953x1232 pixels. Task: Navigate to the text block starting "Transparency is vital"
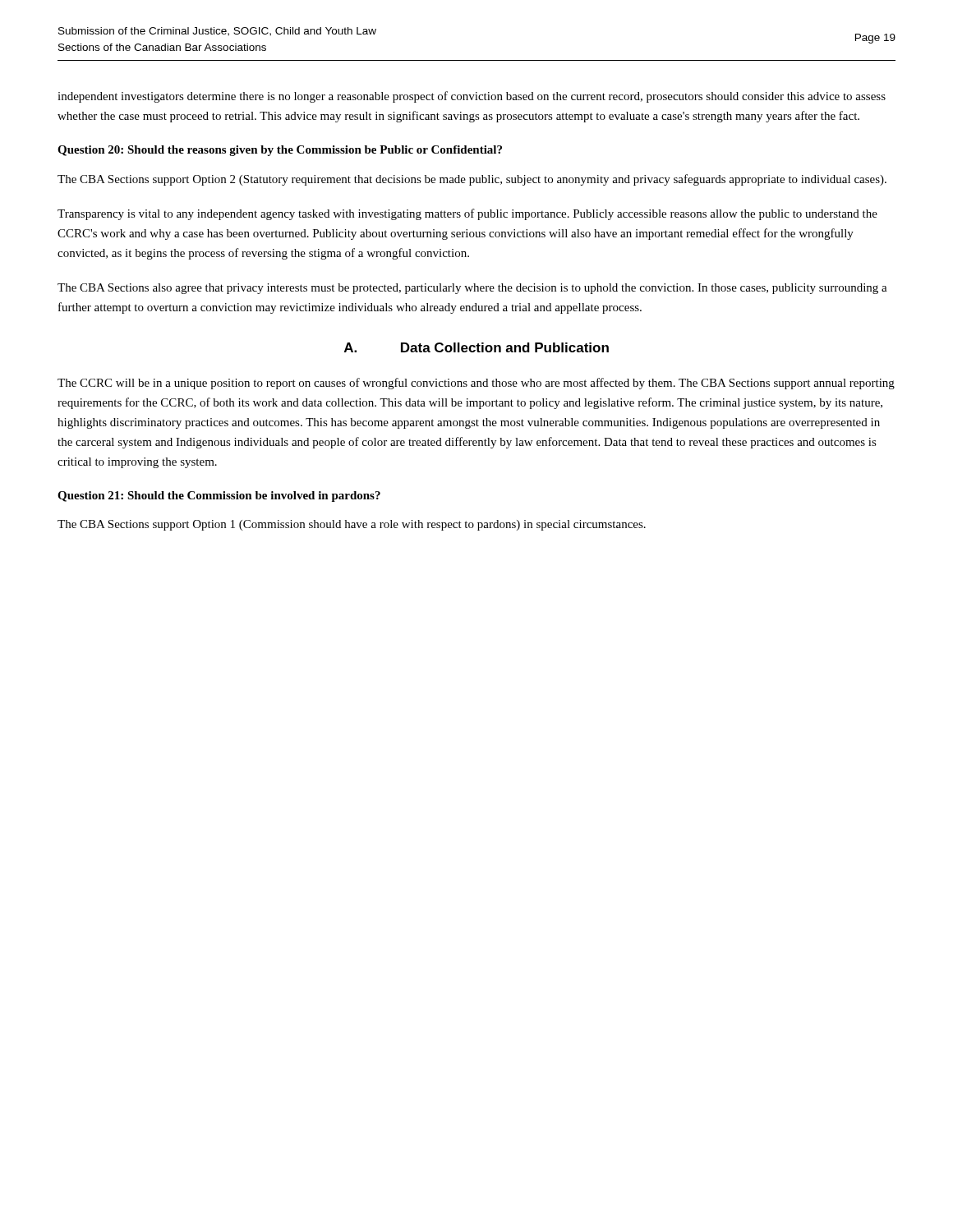click(467, 233)
